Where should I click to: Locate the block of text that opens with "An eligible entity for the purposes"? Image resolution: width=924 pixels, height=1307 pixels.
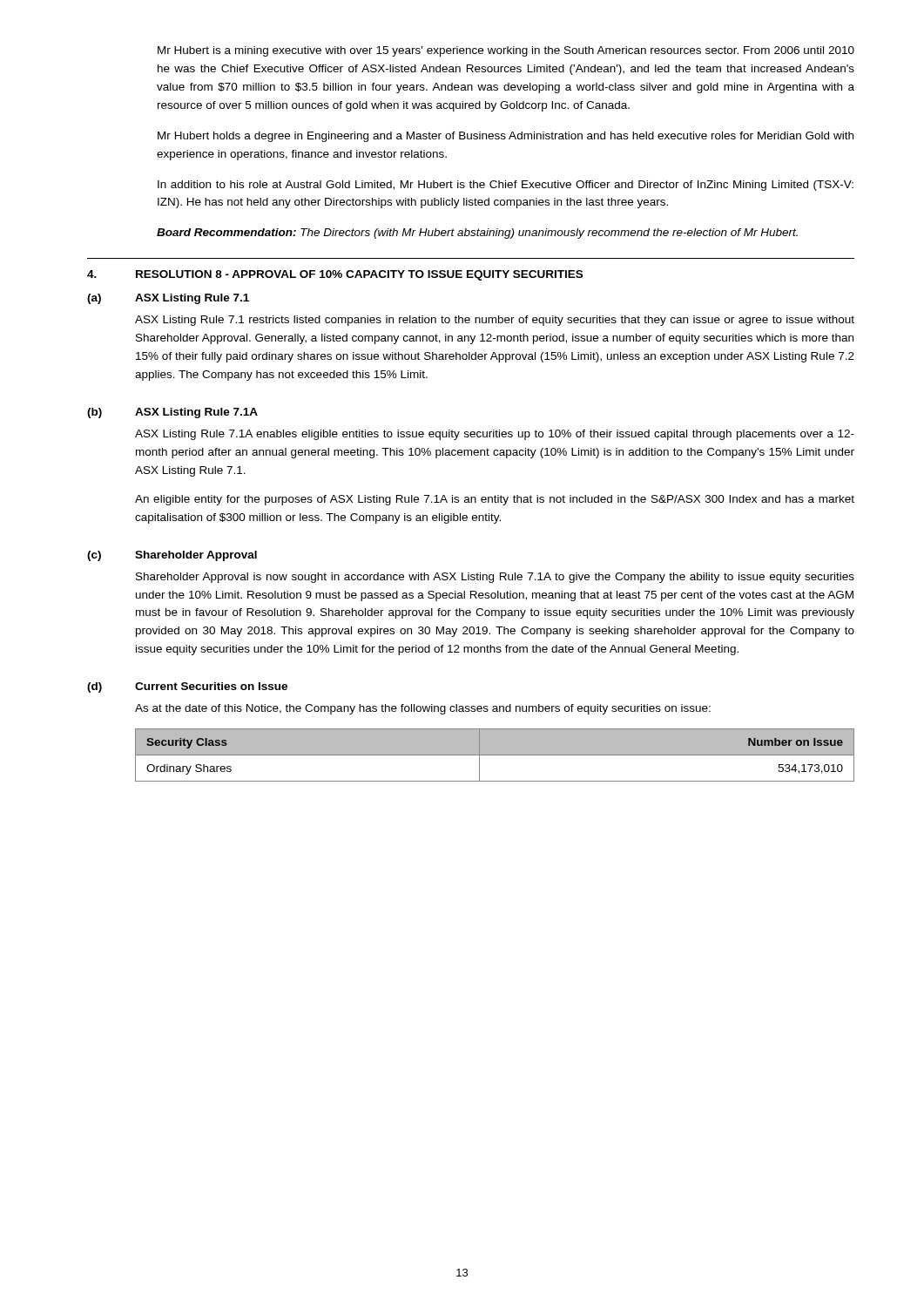point(495,508)
